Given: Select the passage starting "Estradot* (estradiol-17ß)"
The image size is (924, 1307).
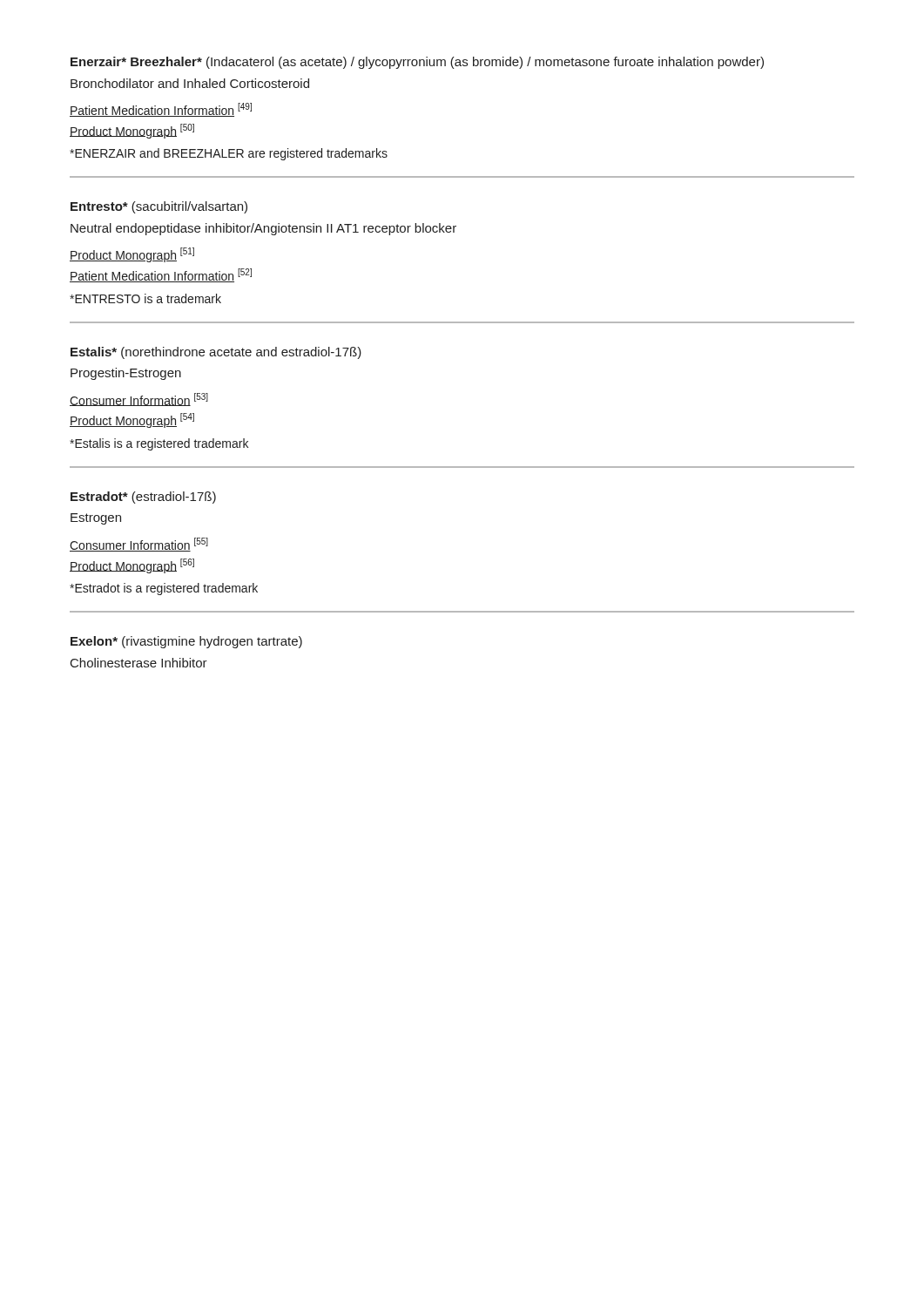Looking at the screenshot, I should (x=143, y=496).
